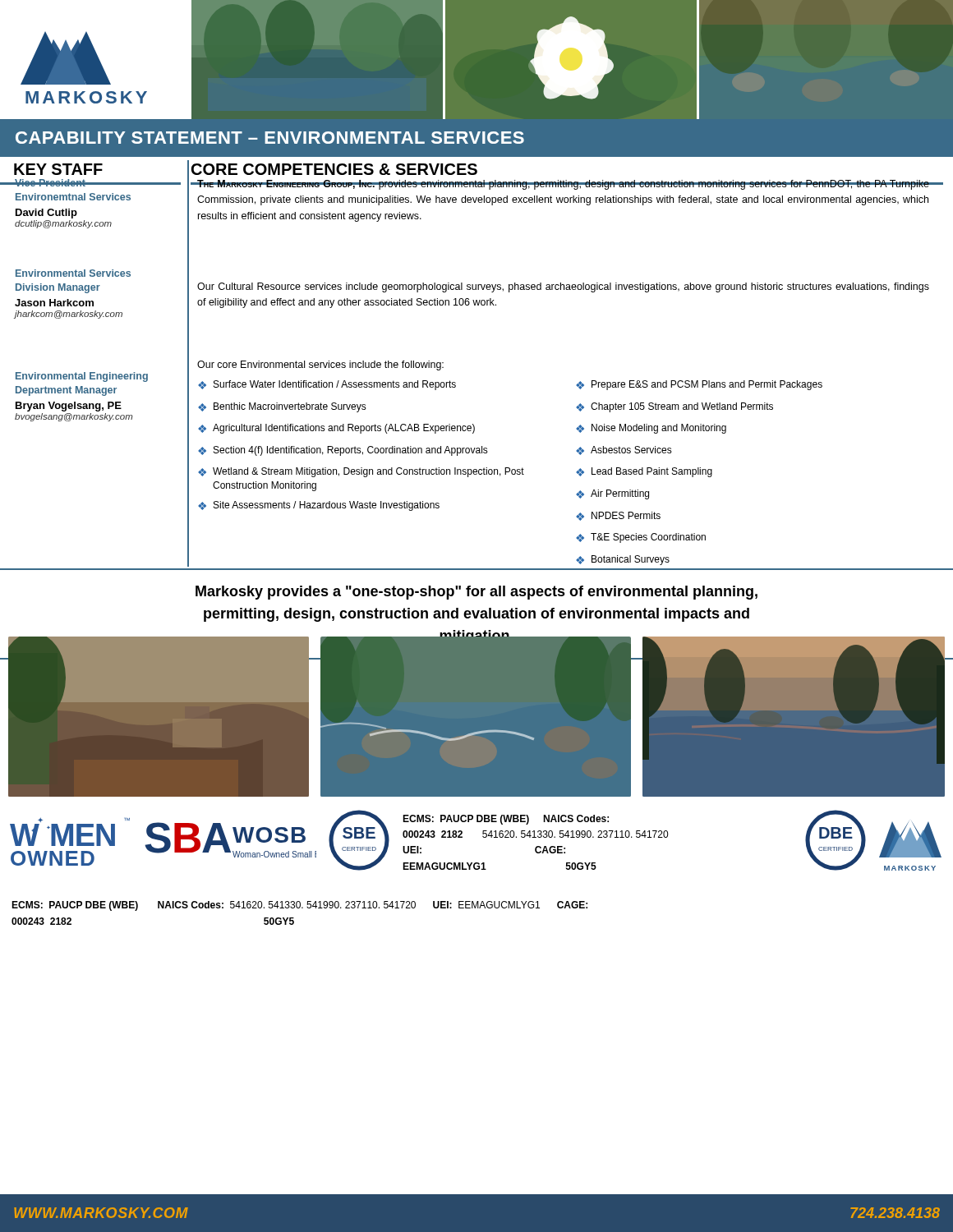This screenshot has height=1232, width=953.
Task: Locate the list item containing "❖ Wetland & Stream Mitigation, Design and Construction"
Action: (x=382, y=479)
